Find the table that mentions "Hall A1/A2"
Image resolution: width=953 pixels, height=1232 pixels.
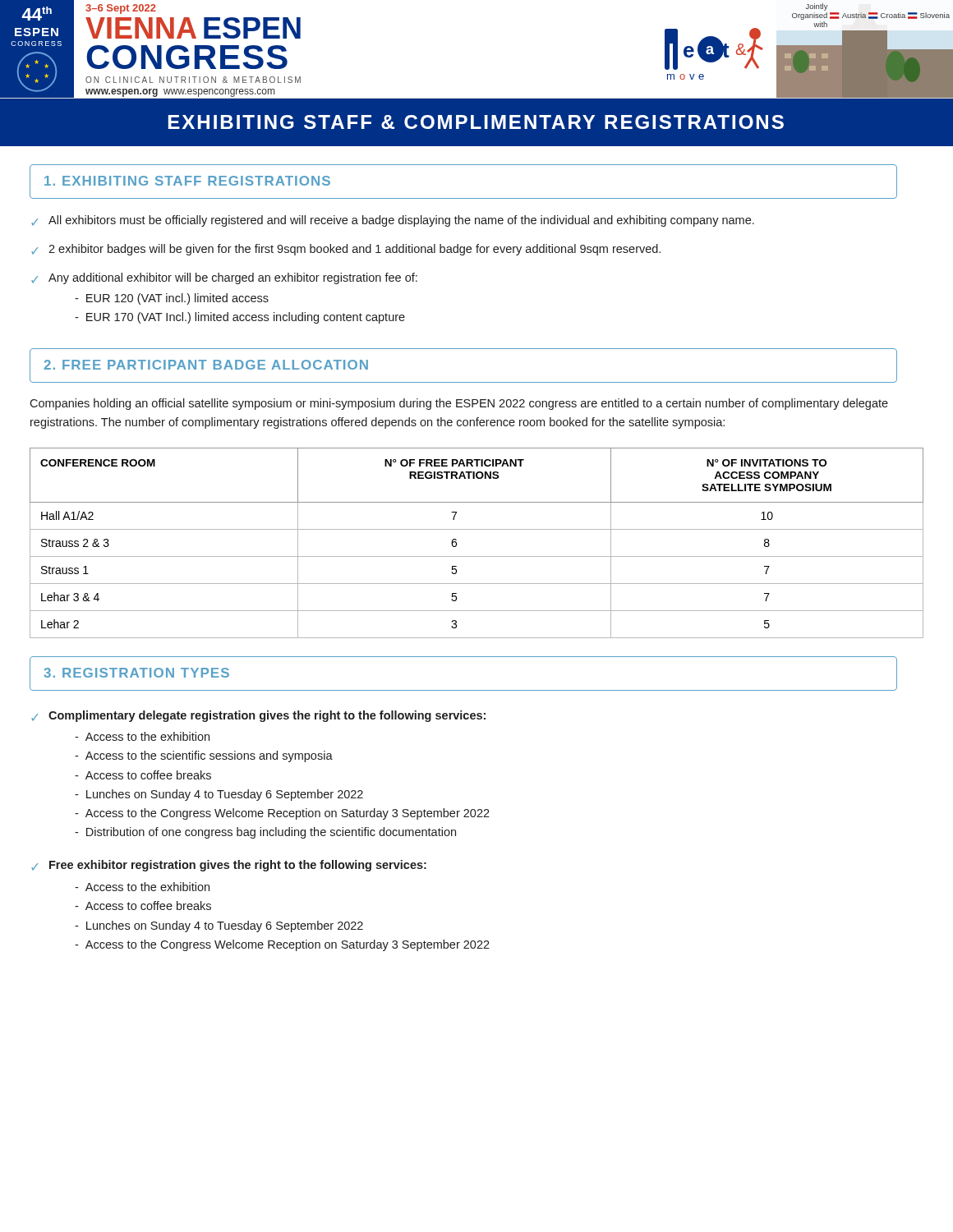[x=476, y=543]
